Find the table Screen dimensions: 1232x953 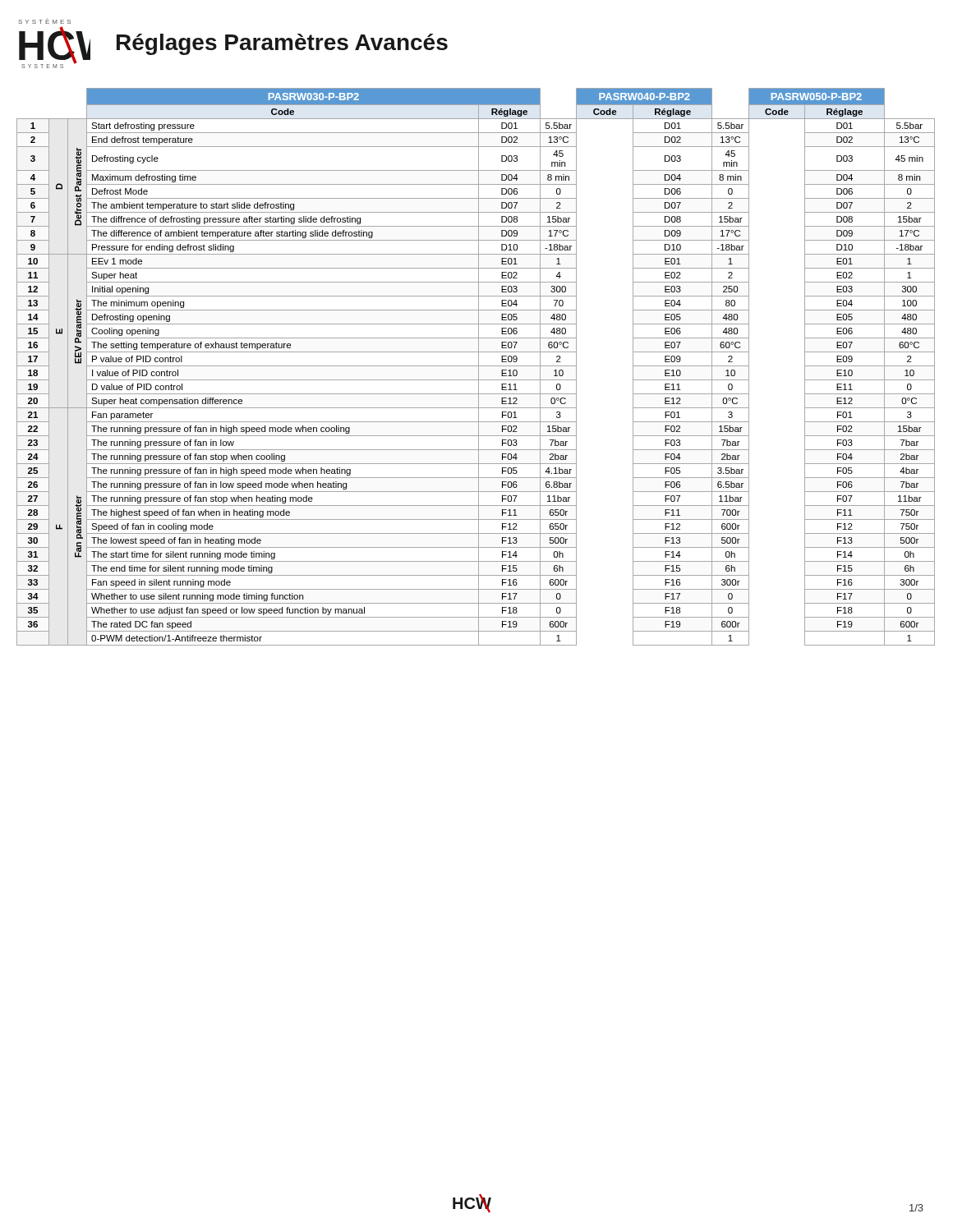(476, 367)
